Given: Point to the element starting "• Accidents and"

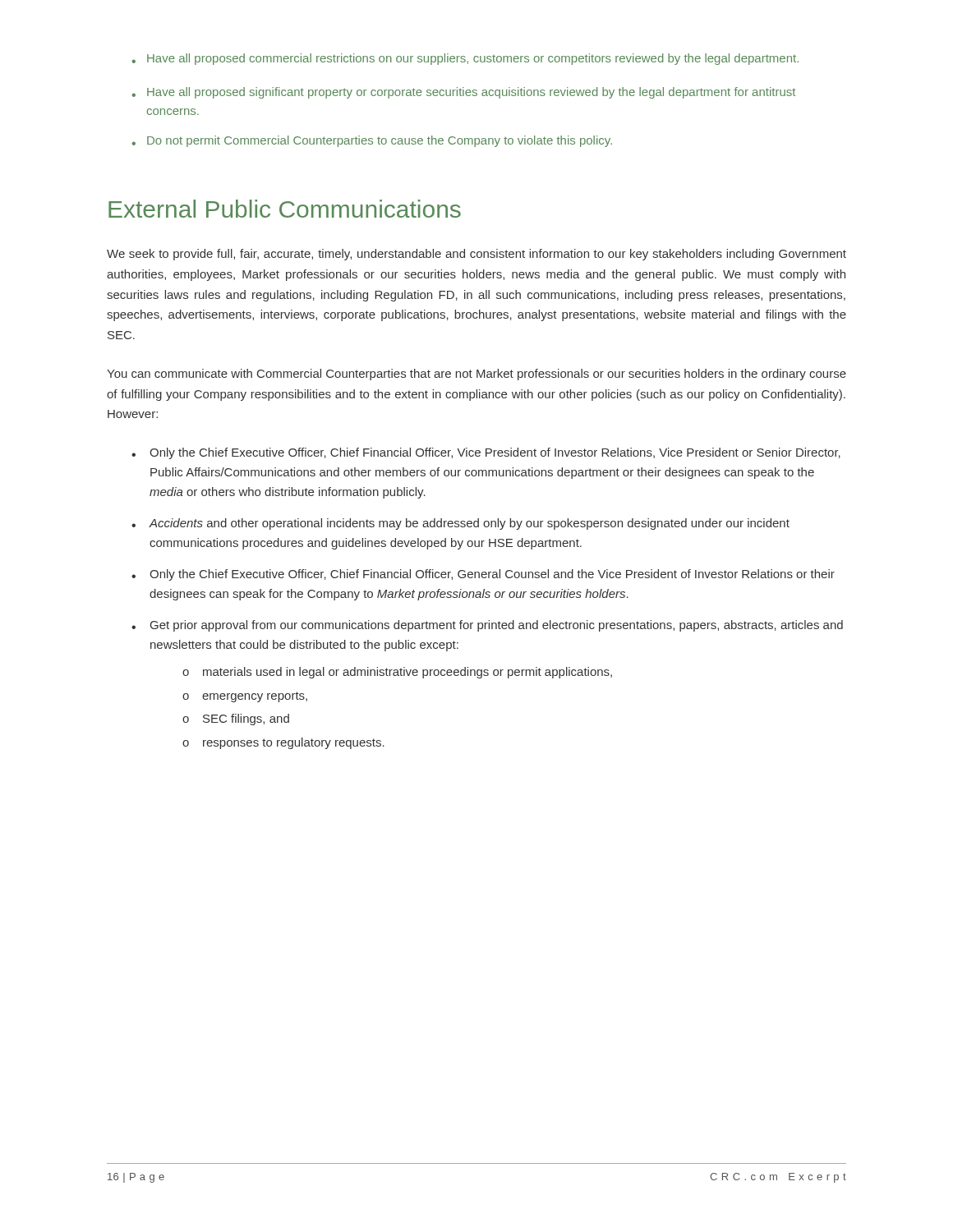Looking at the screenshot, I should click(x=489, y=533).
